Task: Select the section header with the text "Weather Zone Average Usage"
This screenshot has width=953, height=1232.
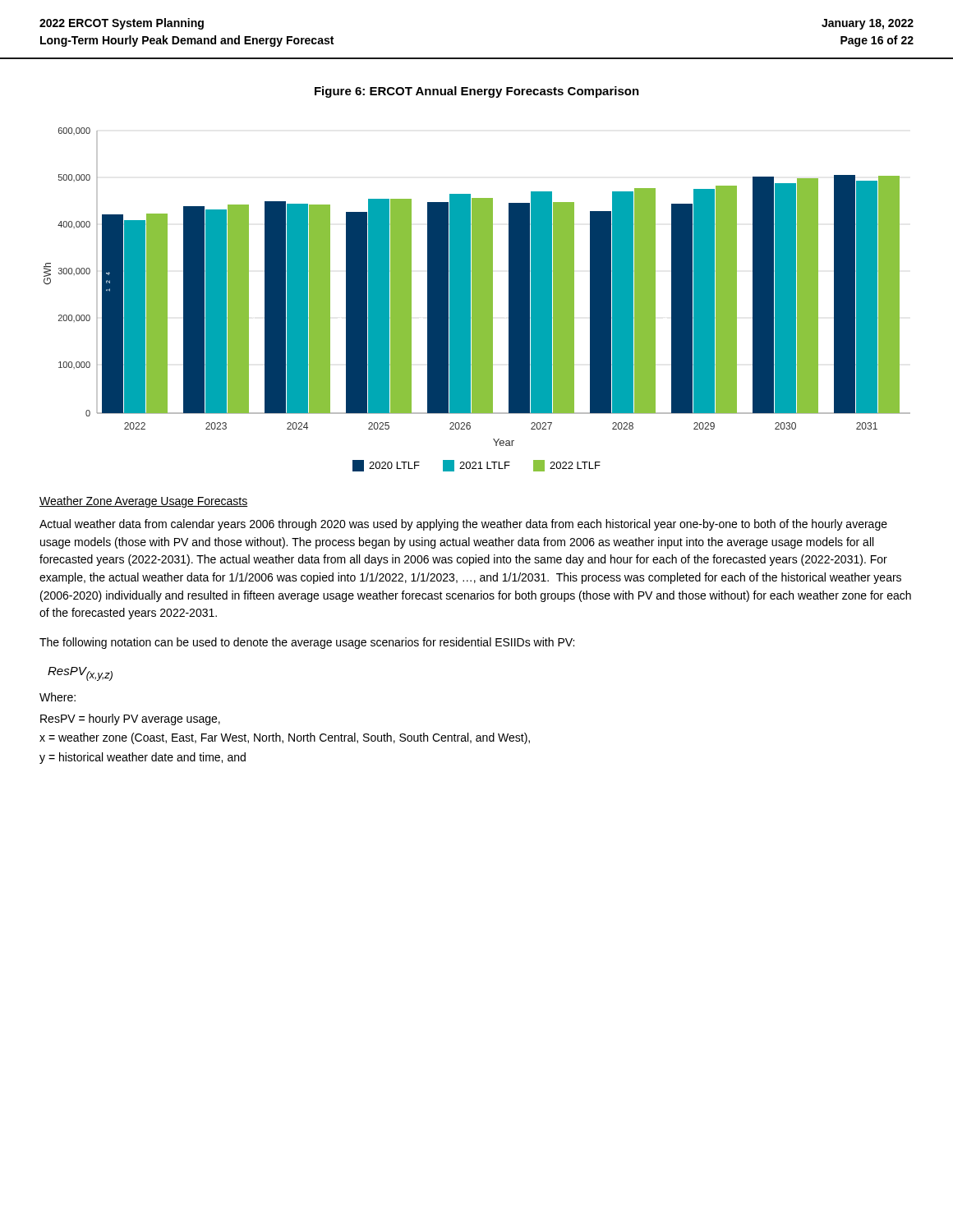Action: coord(143,501)
